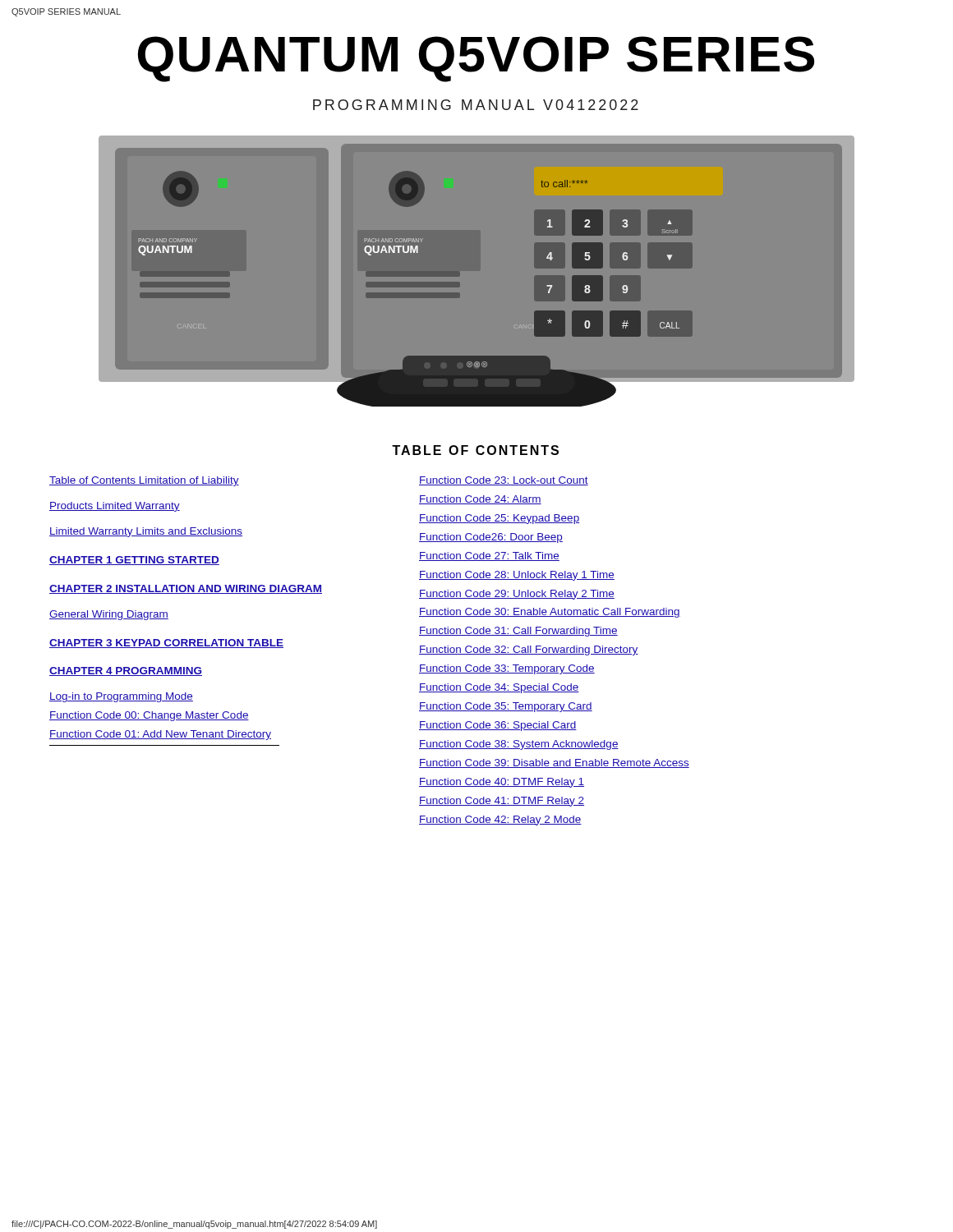Find the list item with the text "Limited Warranty Limits and Exclusions"
Viewport: 953px width, 1232px height.
click(146, 531)
